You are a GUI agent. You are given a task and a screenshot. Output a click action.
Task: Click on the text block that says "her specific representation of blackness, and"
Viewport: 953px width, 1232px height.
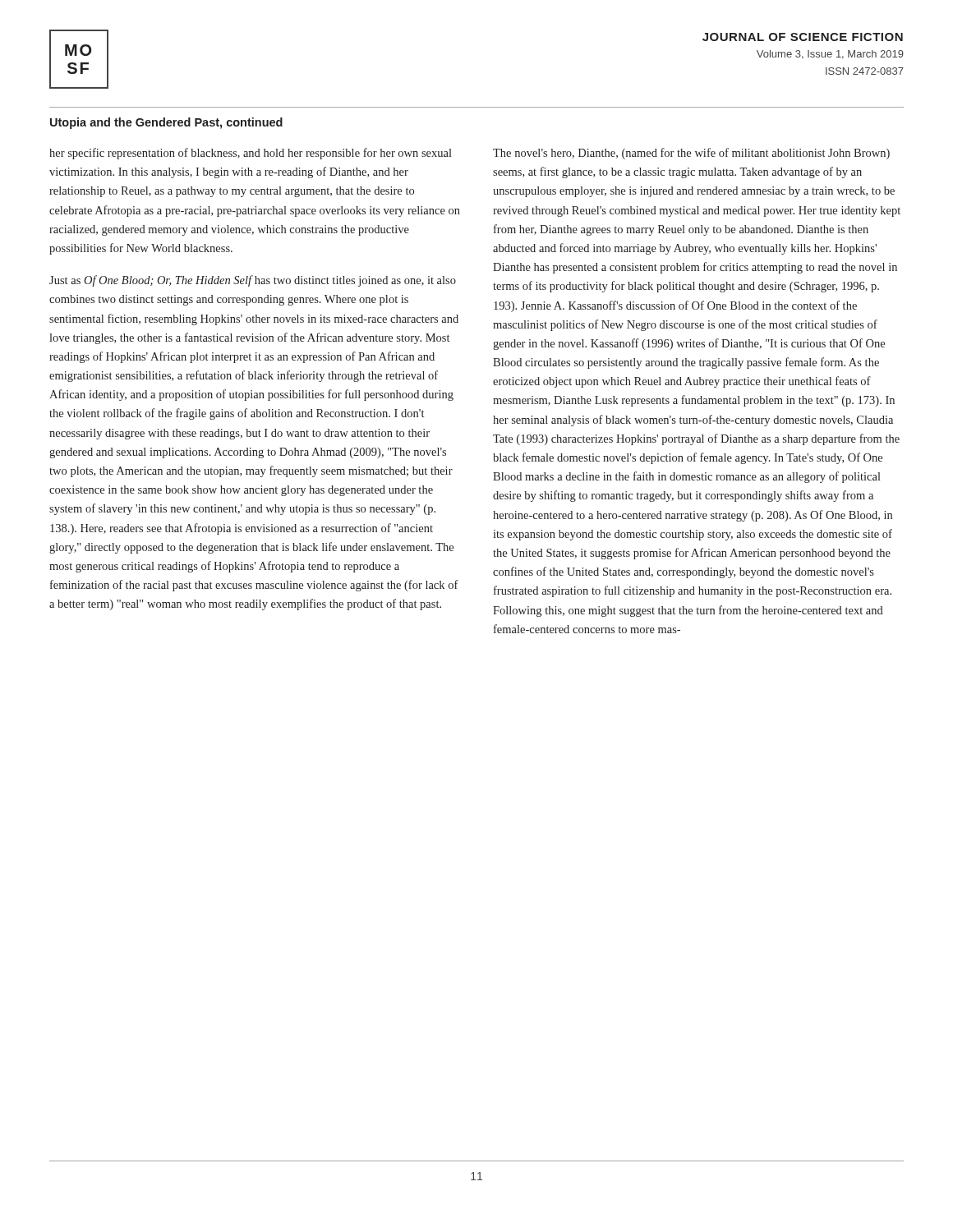tap(255, 201)
